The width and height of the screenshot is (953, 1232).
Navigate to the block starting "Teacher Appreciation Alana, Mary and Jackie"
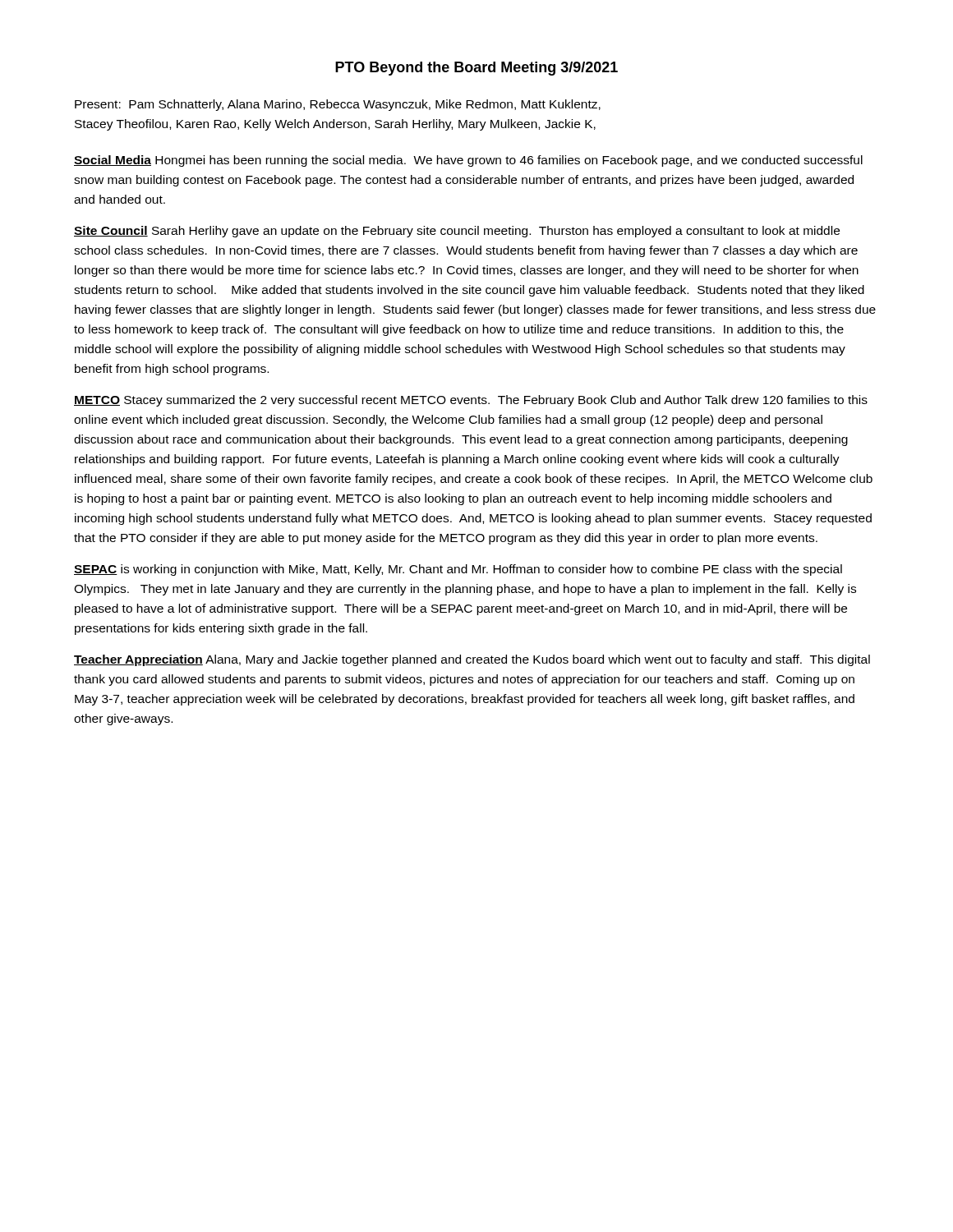472,689
